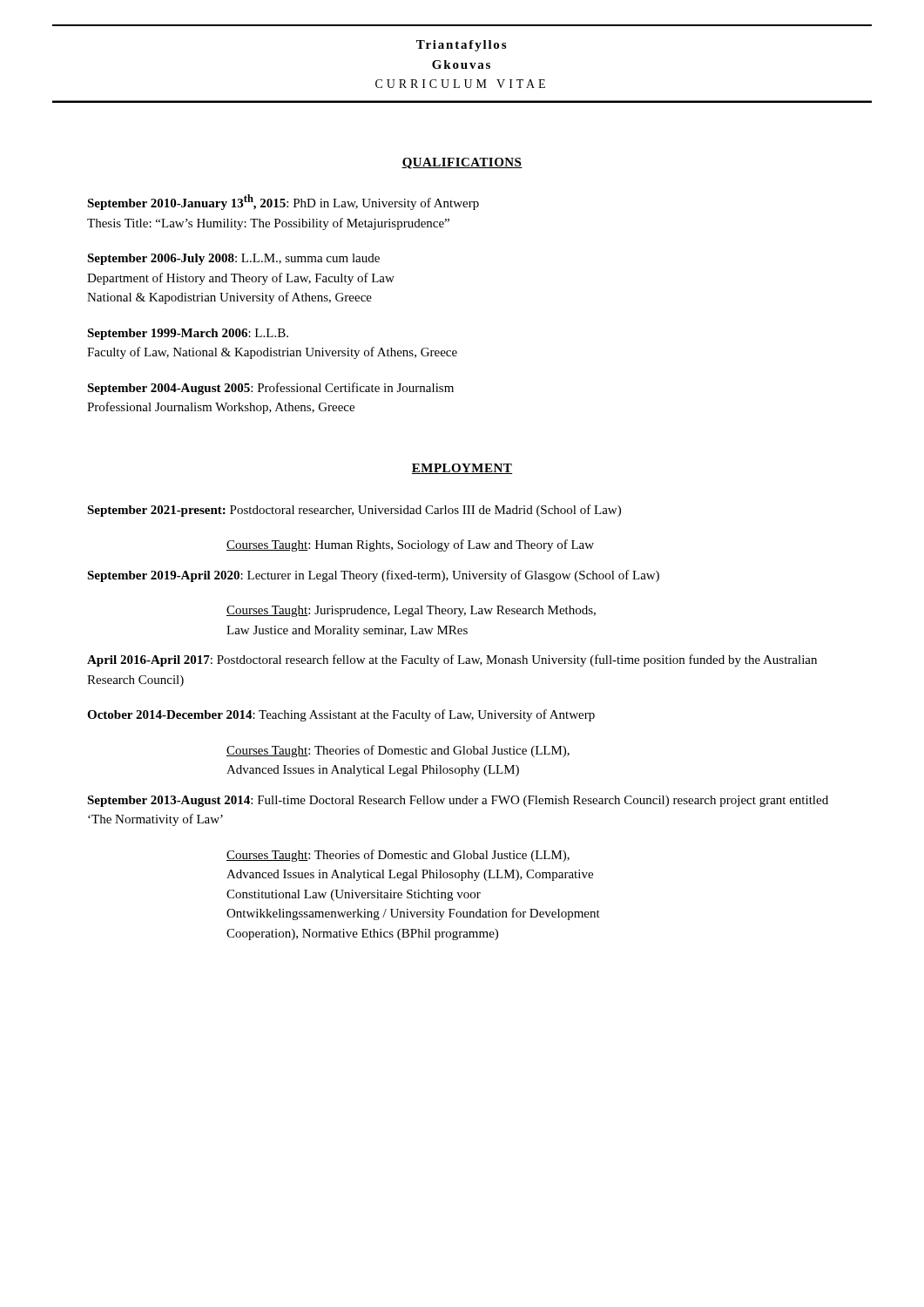
Task: Click on the text block that says "Courses Taught: Human Rights, Sociology of"
Action: coord(410,545)
